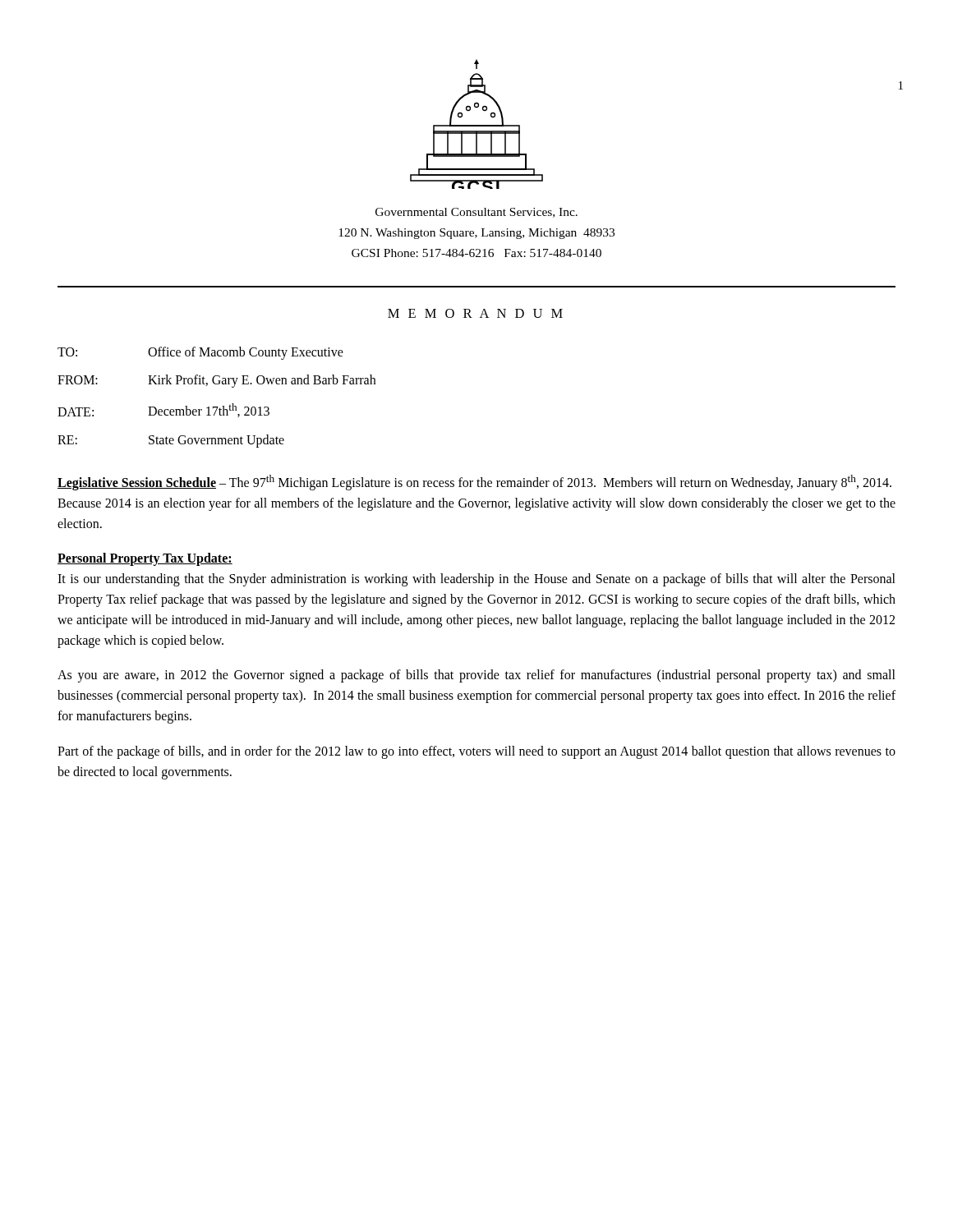The width and height of the screenshot is (953, 1232).
Task: Click on the block starting "Legislative Session Schedule – The"
Action: [x=476, y=501]
